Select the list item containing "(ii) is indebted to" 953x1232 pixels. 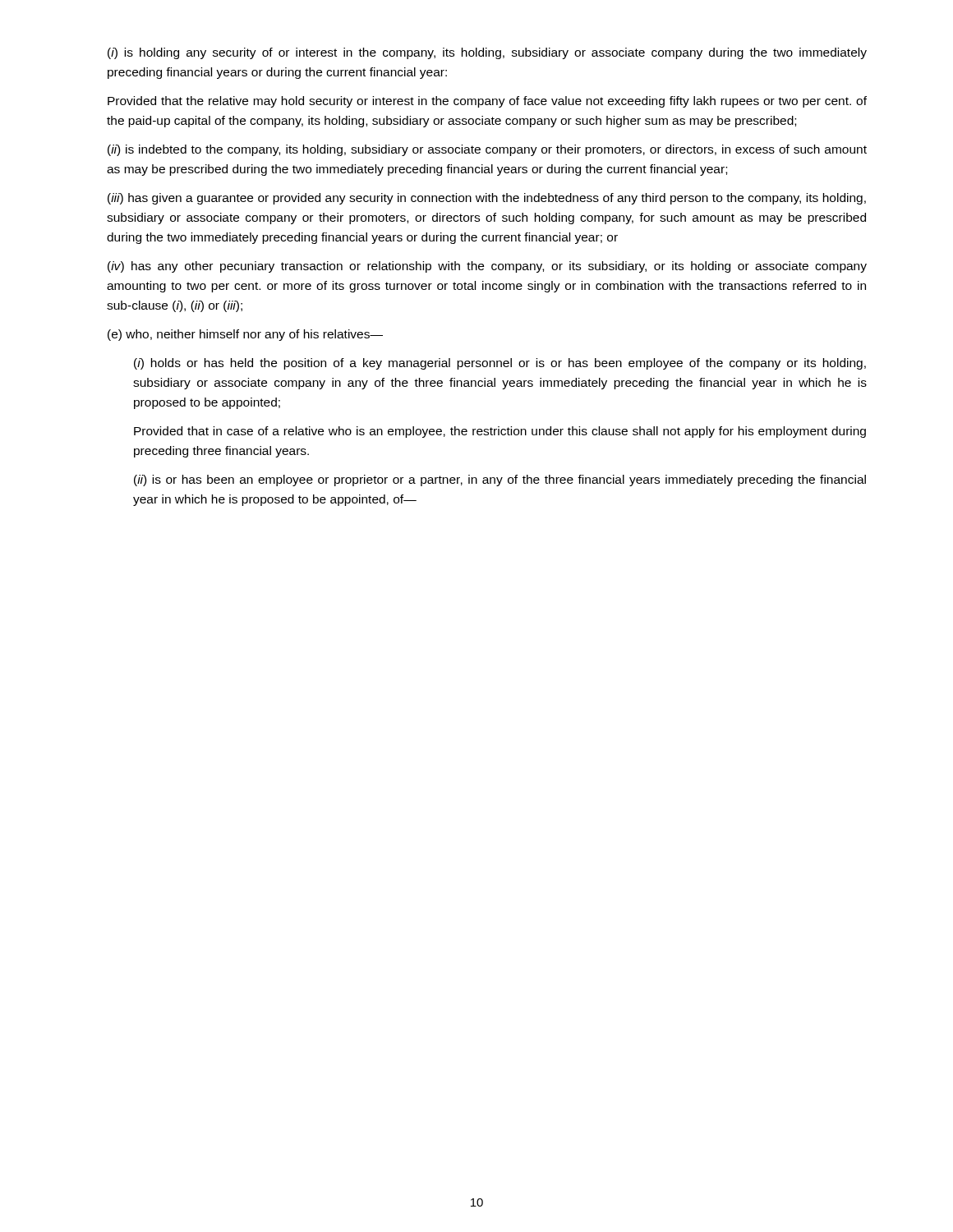pos(487,159)
